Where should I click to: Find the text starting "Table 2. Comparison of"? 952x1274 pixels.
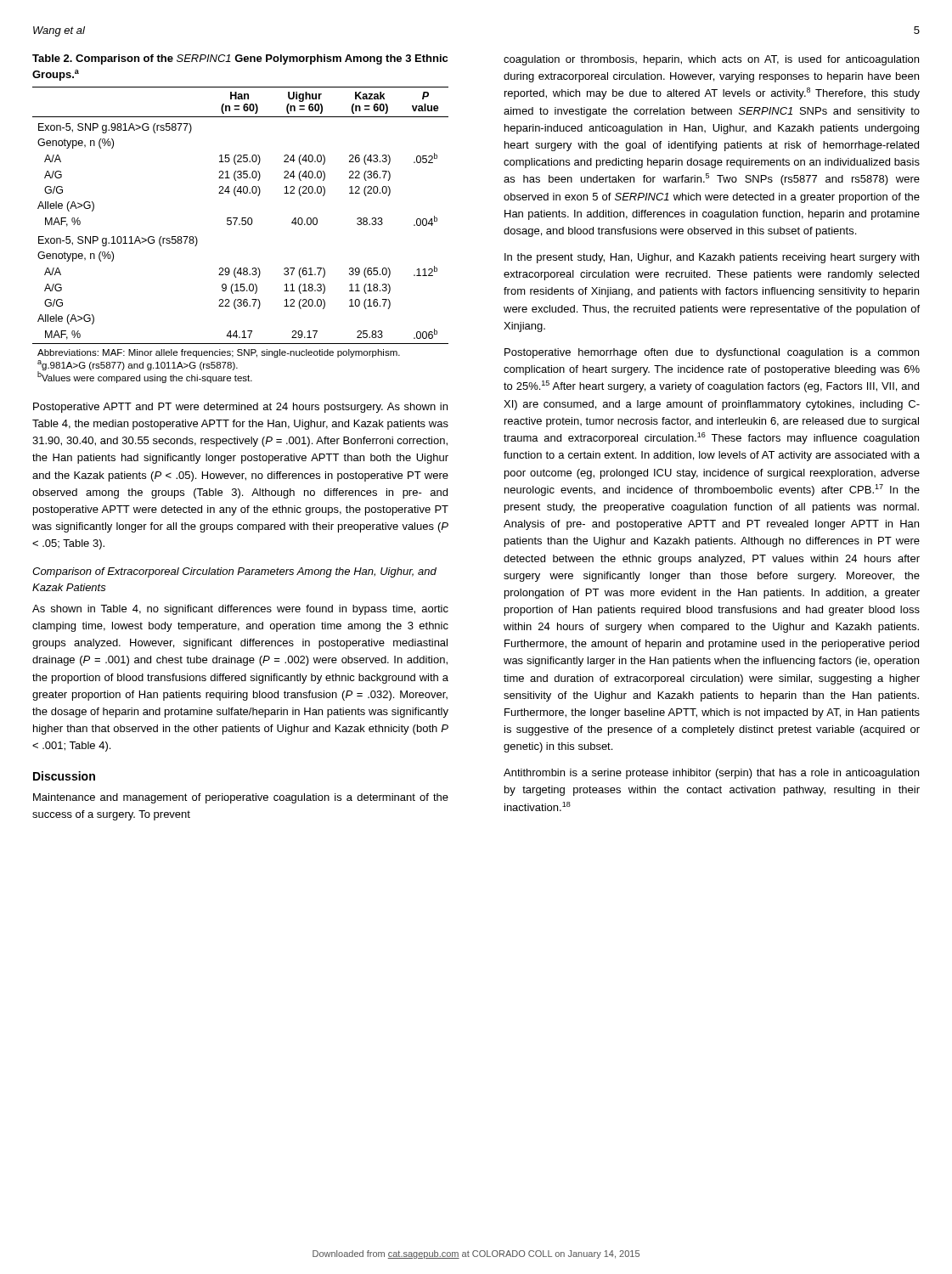(x=240, y=67)
